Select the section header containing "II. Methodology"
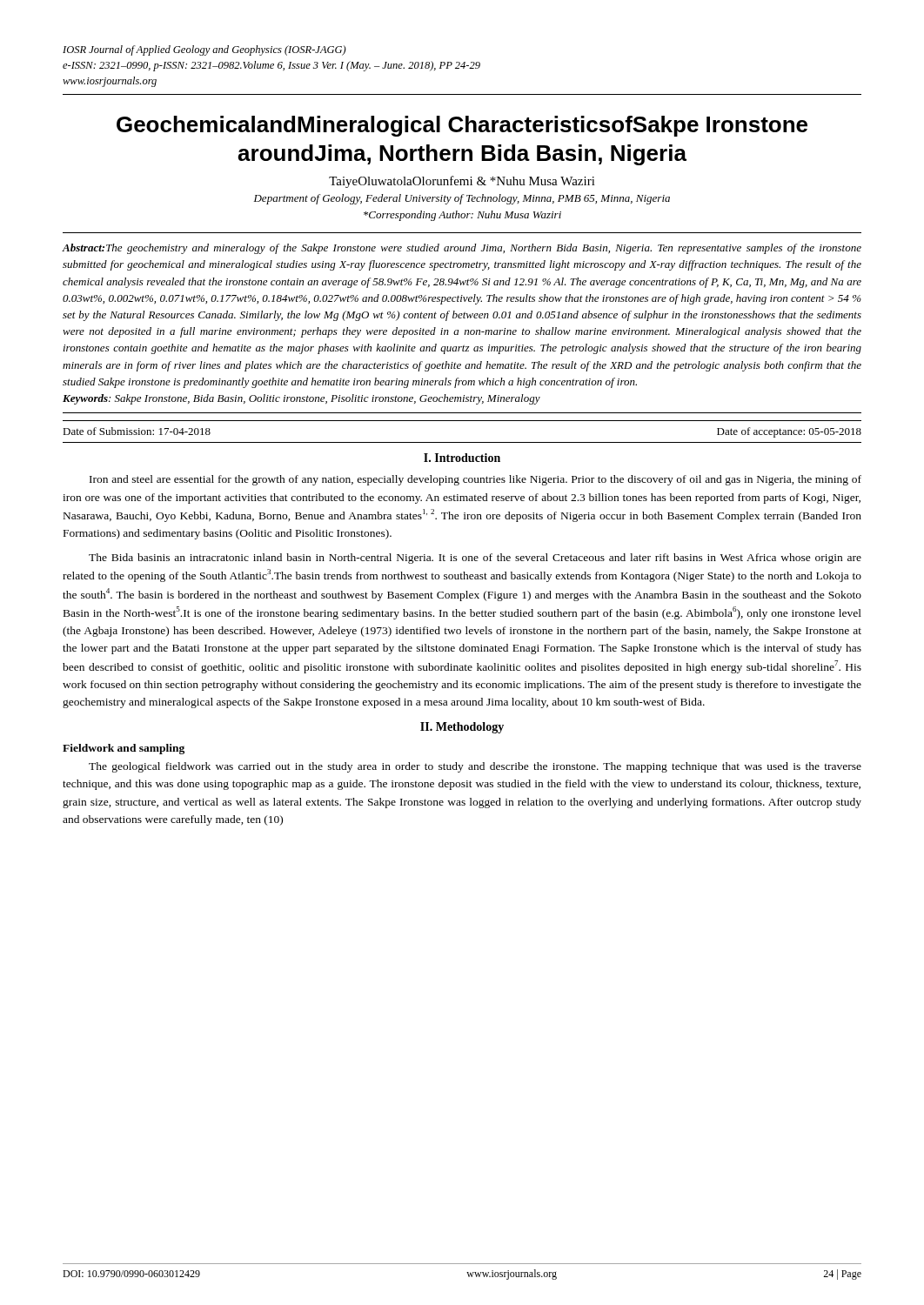This screenshot has height=1305, width=924. [x=462, y=726]
